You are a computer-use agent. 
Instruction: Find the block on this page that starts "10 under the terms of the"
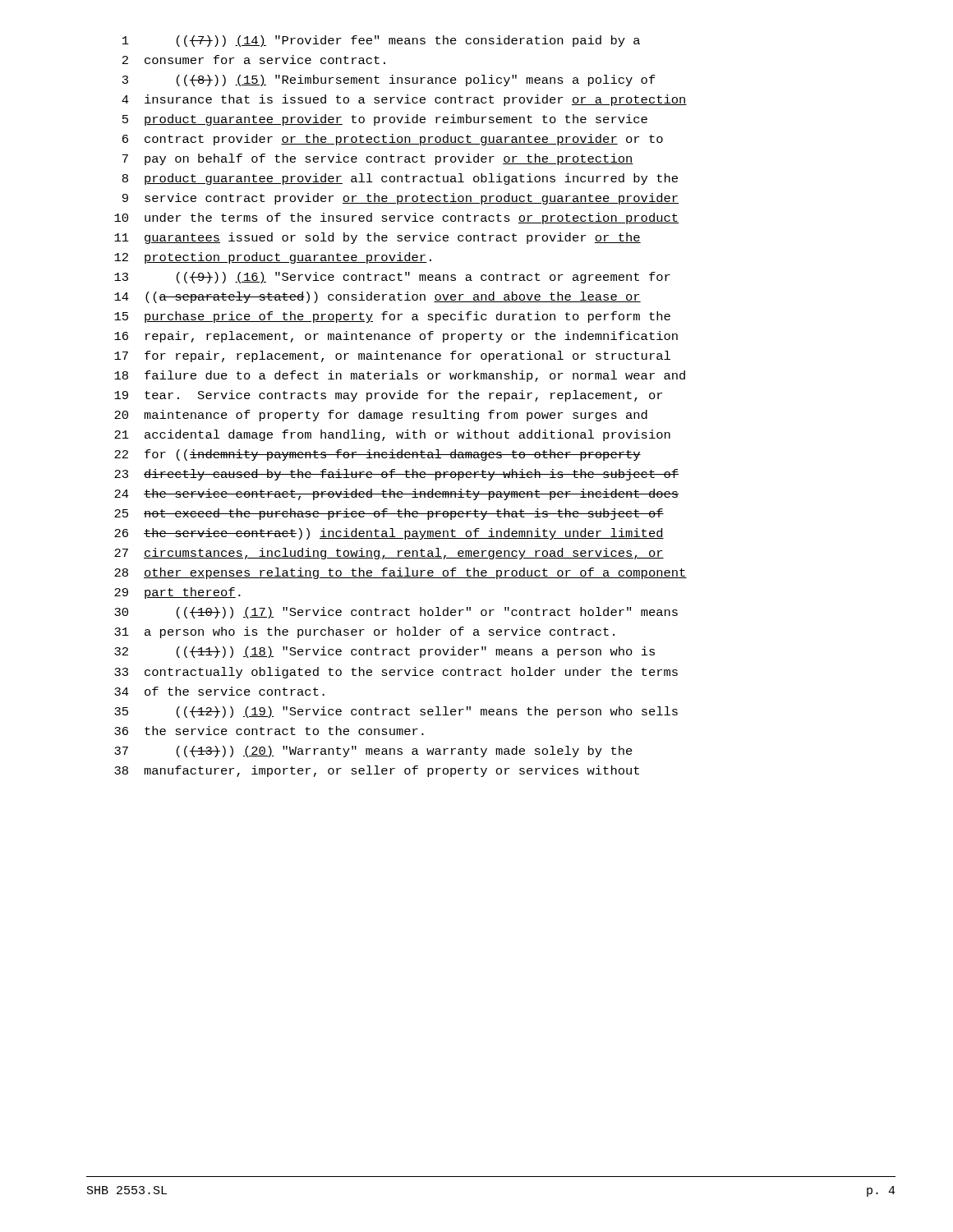click(x=491, y=219)
